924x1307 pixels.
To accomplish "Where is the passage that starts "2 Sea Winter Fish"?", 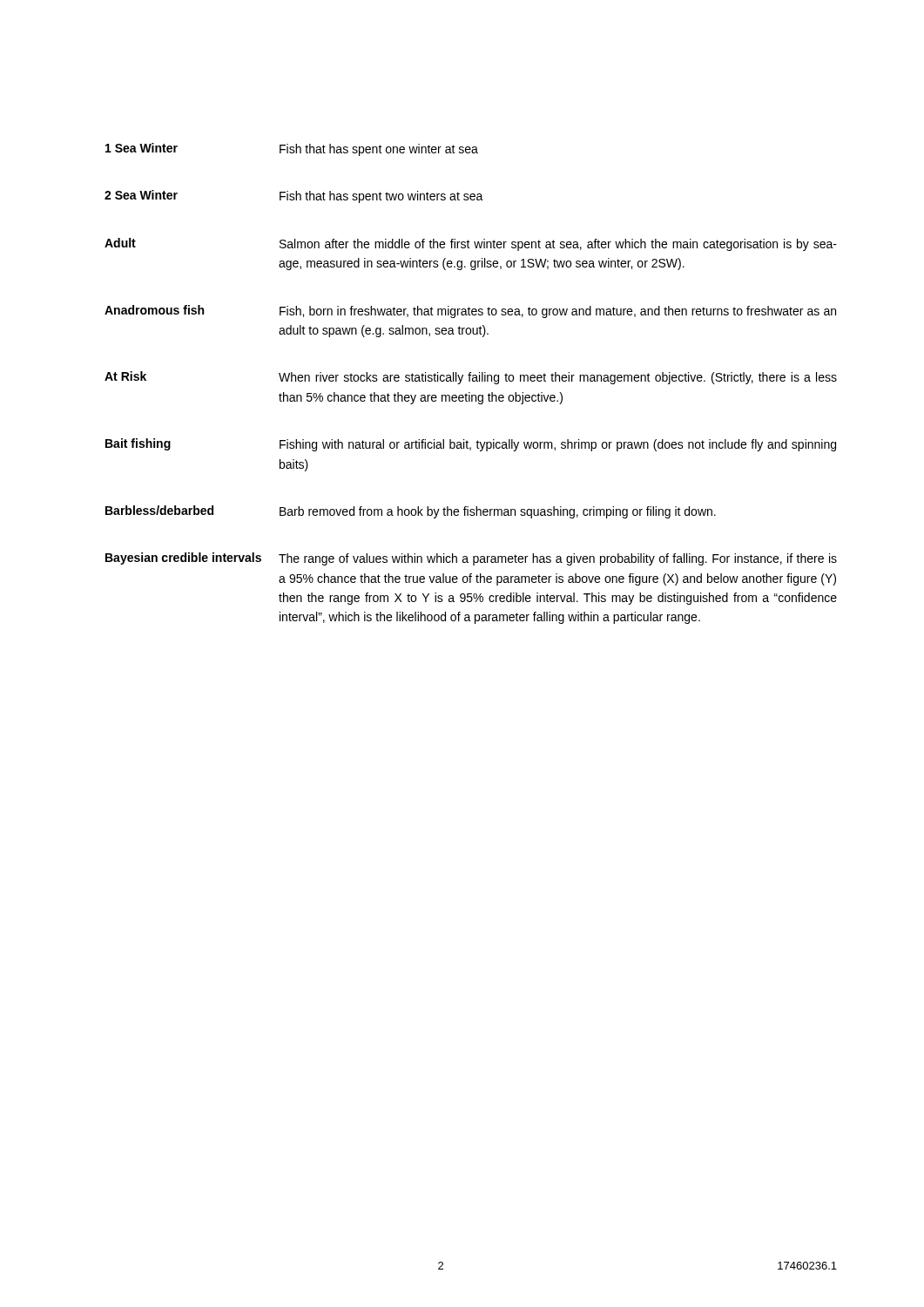I will [471, 197].
